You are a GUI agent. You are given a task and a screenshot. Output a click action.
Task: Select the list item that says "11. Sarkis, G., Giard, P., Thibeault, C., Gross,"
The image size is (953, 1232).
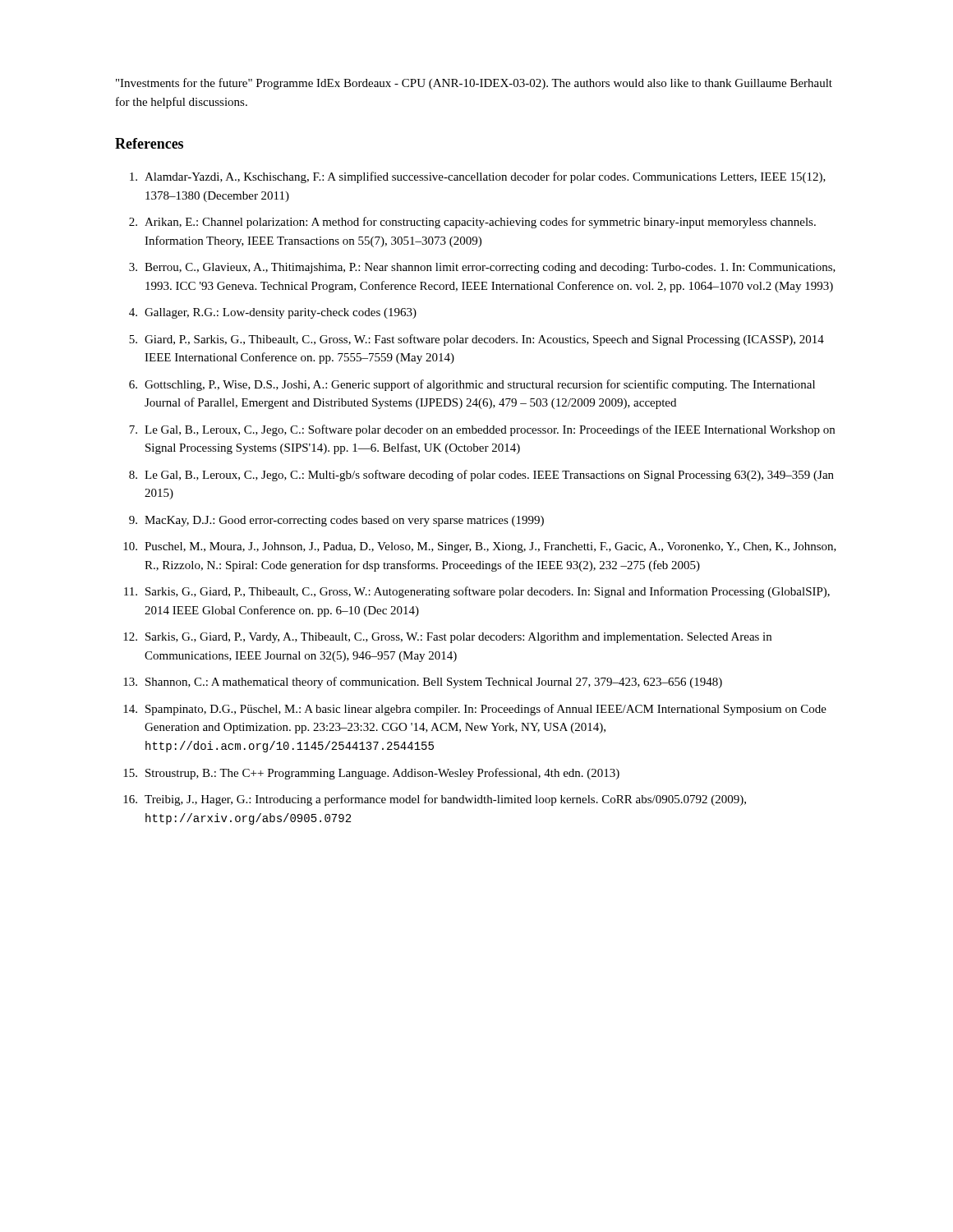476,601
